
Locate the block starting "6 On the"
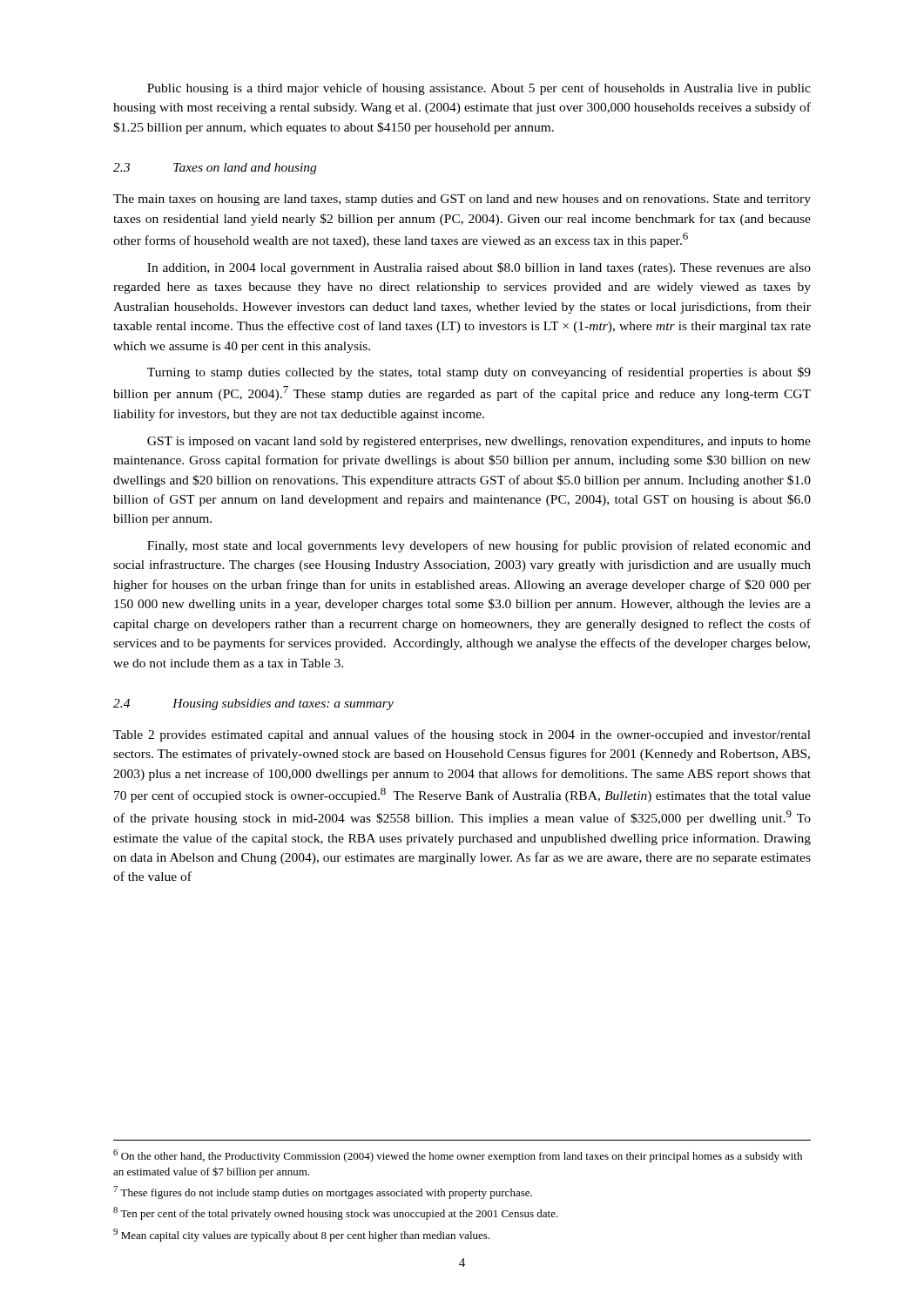pyautogui.click(x=458, y=1162)
